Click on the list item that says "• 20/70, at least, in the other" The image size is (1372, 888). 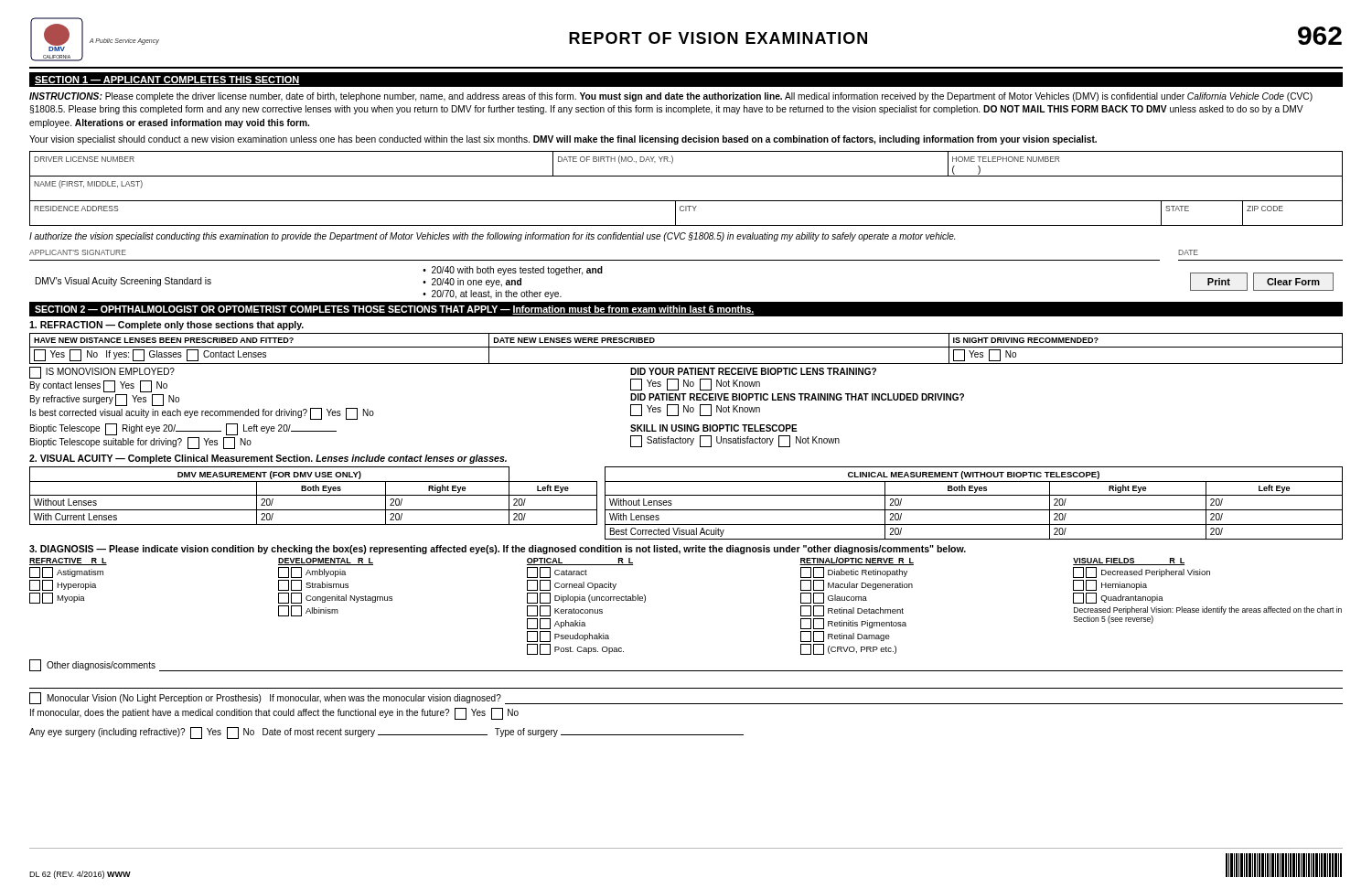[492, 294]
